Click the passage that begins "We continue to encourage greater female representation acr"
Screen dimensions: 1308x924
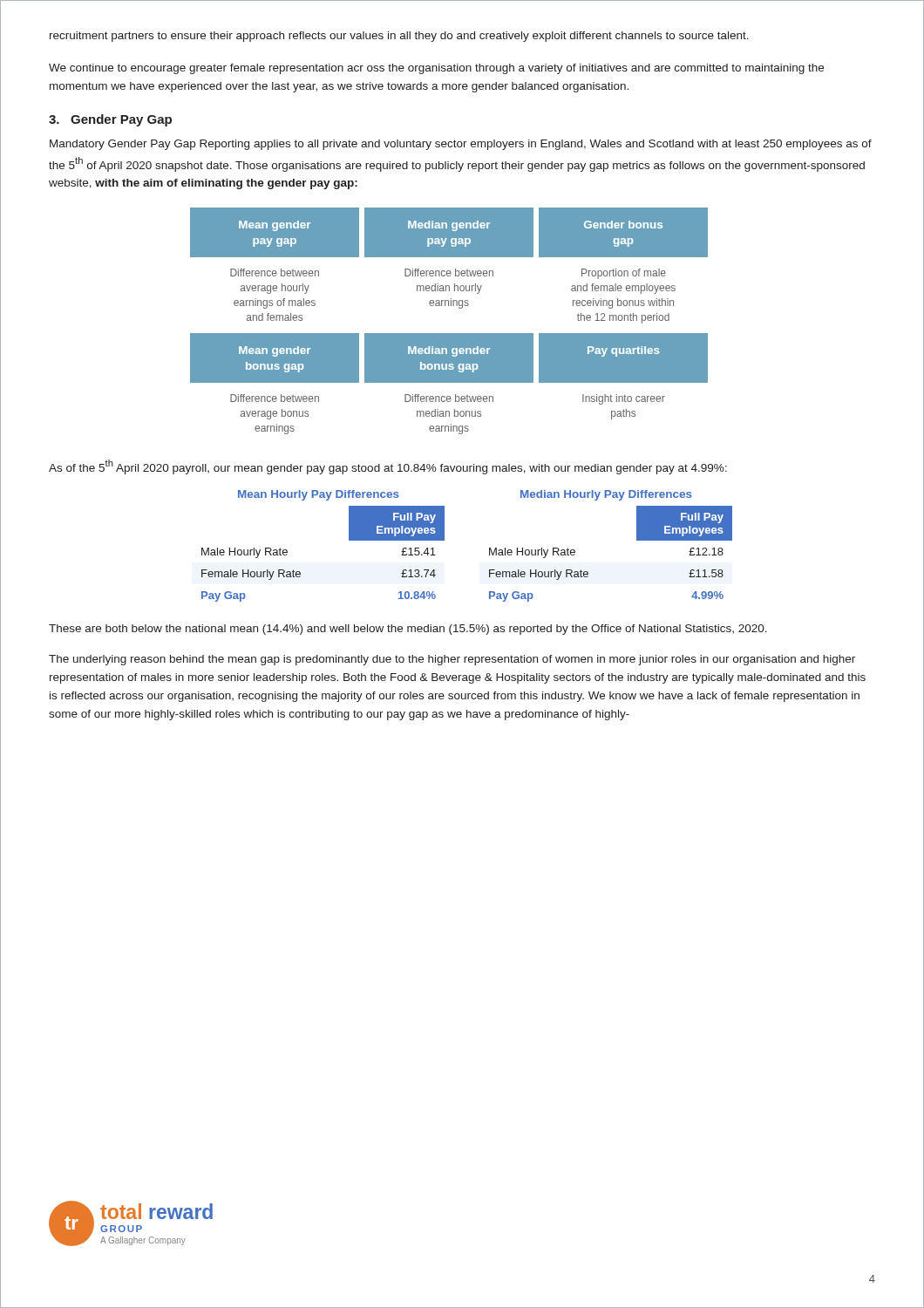[x=437, y=77]
